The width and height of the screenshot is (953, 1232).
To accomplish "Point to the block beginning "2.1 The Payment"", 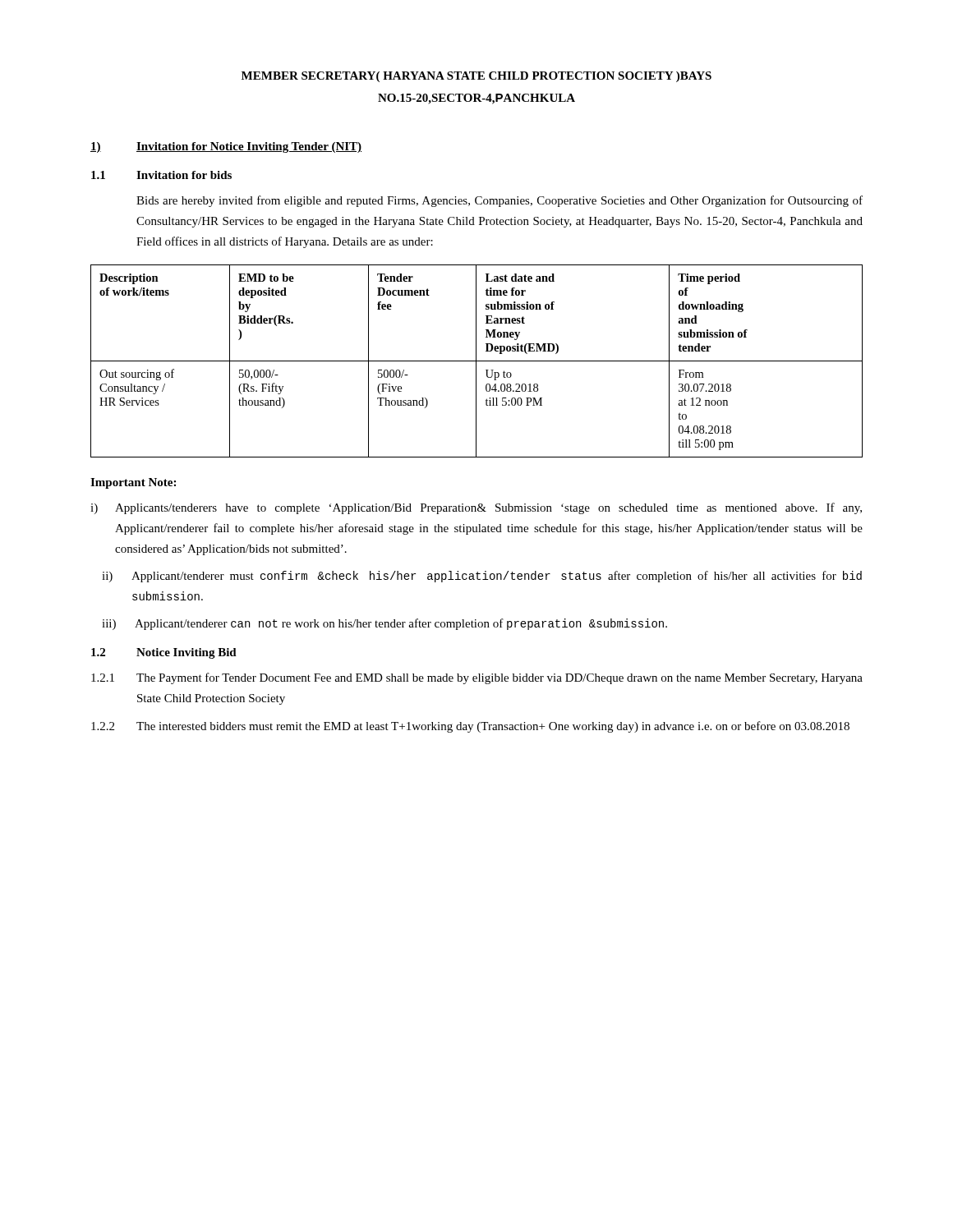I will tap(476, 688).
